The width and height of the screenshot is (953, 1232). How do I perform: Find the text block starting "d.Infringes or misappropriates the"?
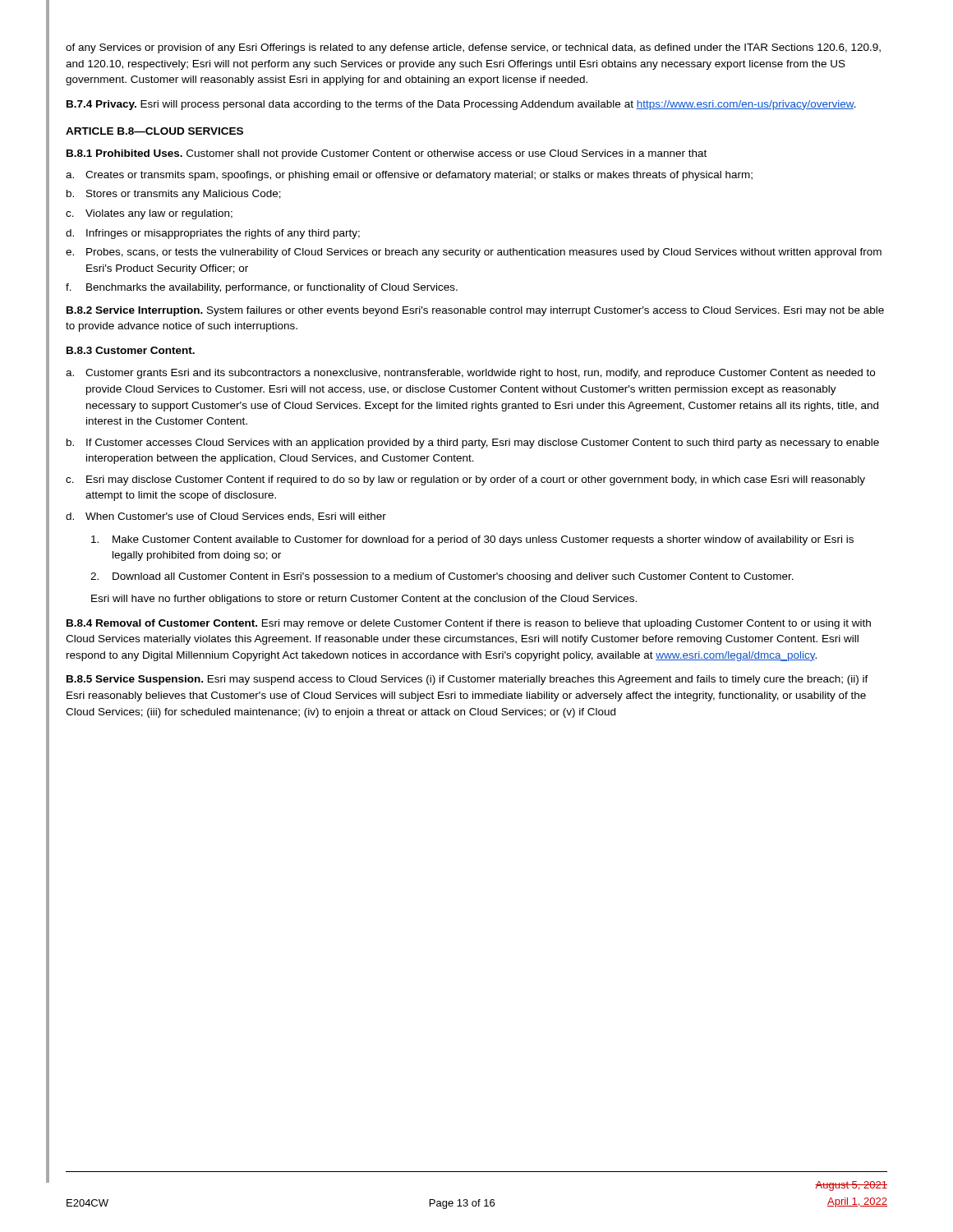pyautogui.click(x=213, y=234)
